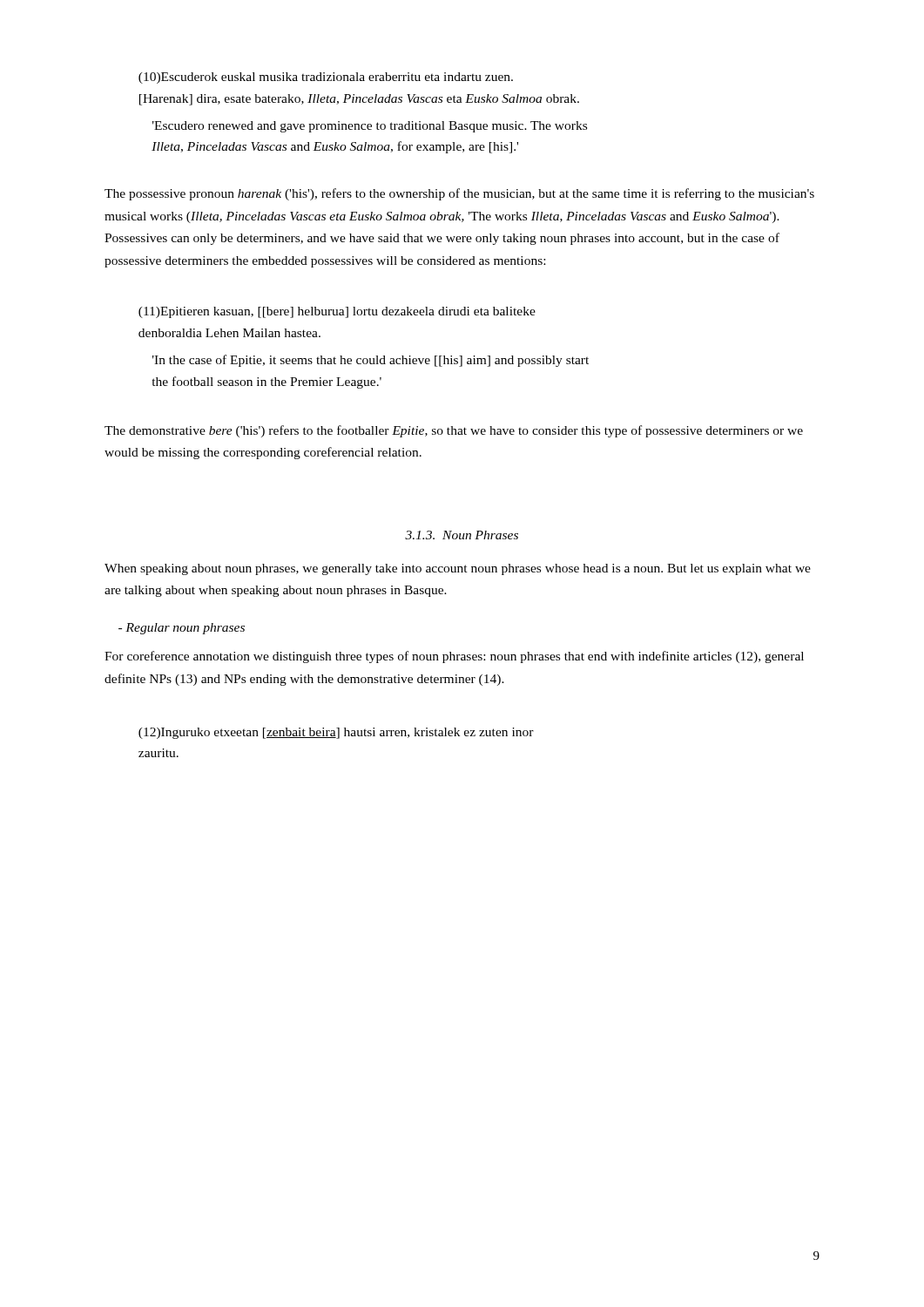This screenshot has width=924, height=1307.
Task: Find the block starting "'Escudero renewed and gave"
Action: click(x=486, y=136)
